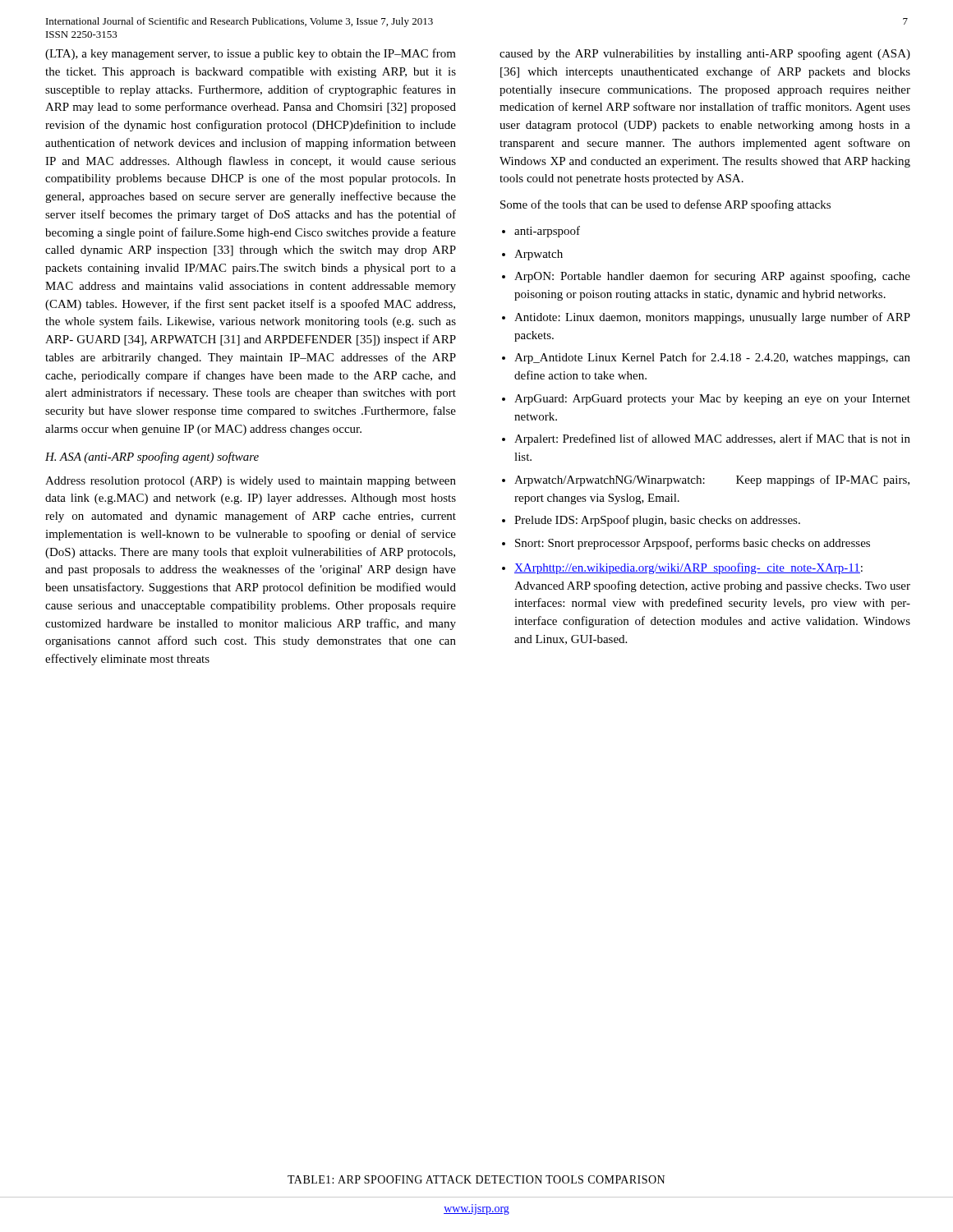Find the caption on this page that starts "TABLE1: ARP SPOOFING ATTACK DETECTION TOOLS"
953x1232 pixels.
tap(476, 1180)
